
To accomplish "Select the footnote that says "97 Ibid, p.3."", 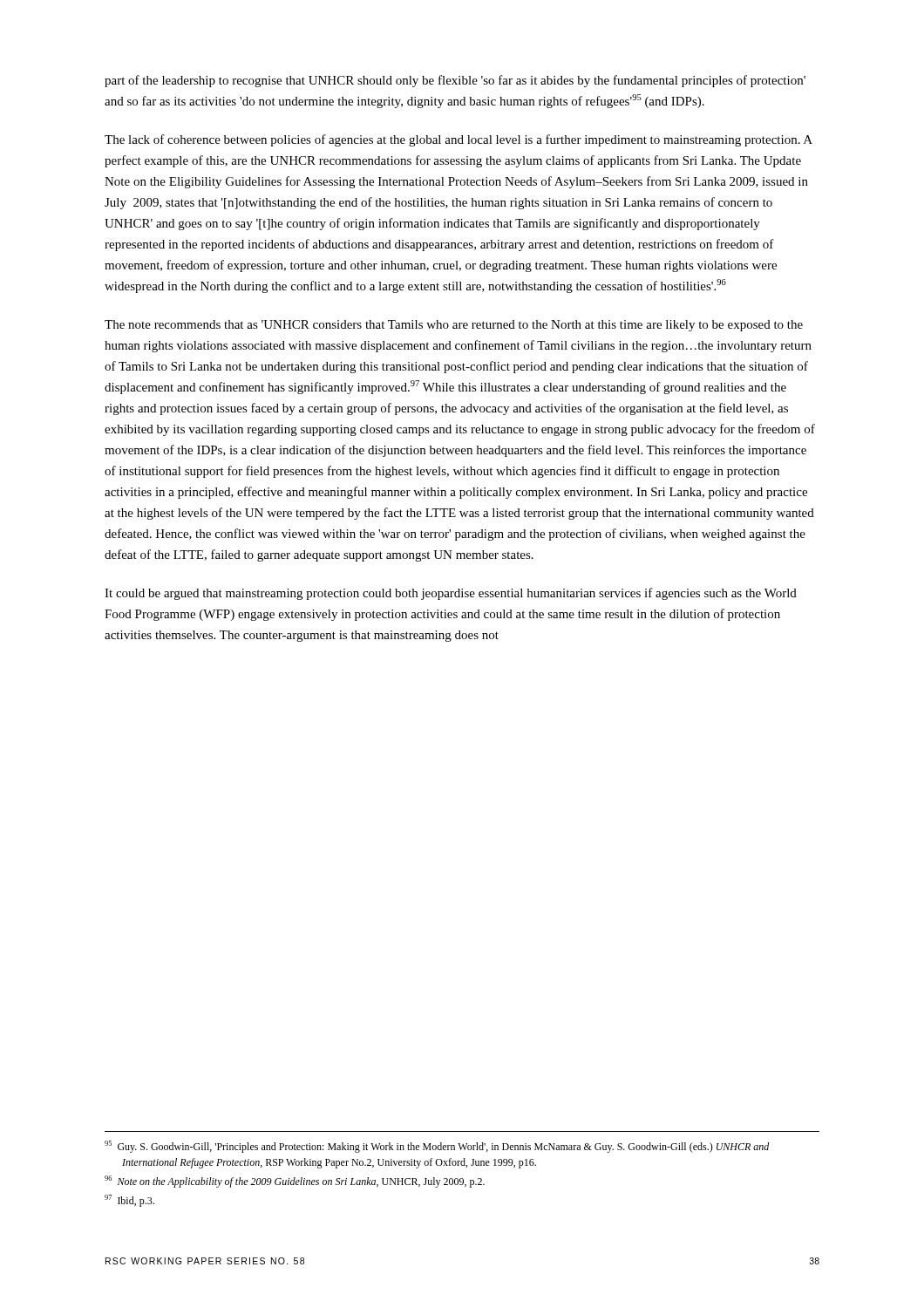I will (130, 1200).
